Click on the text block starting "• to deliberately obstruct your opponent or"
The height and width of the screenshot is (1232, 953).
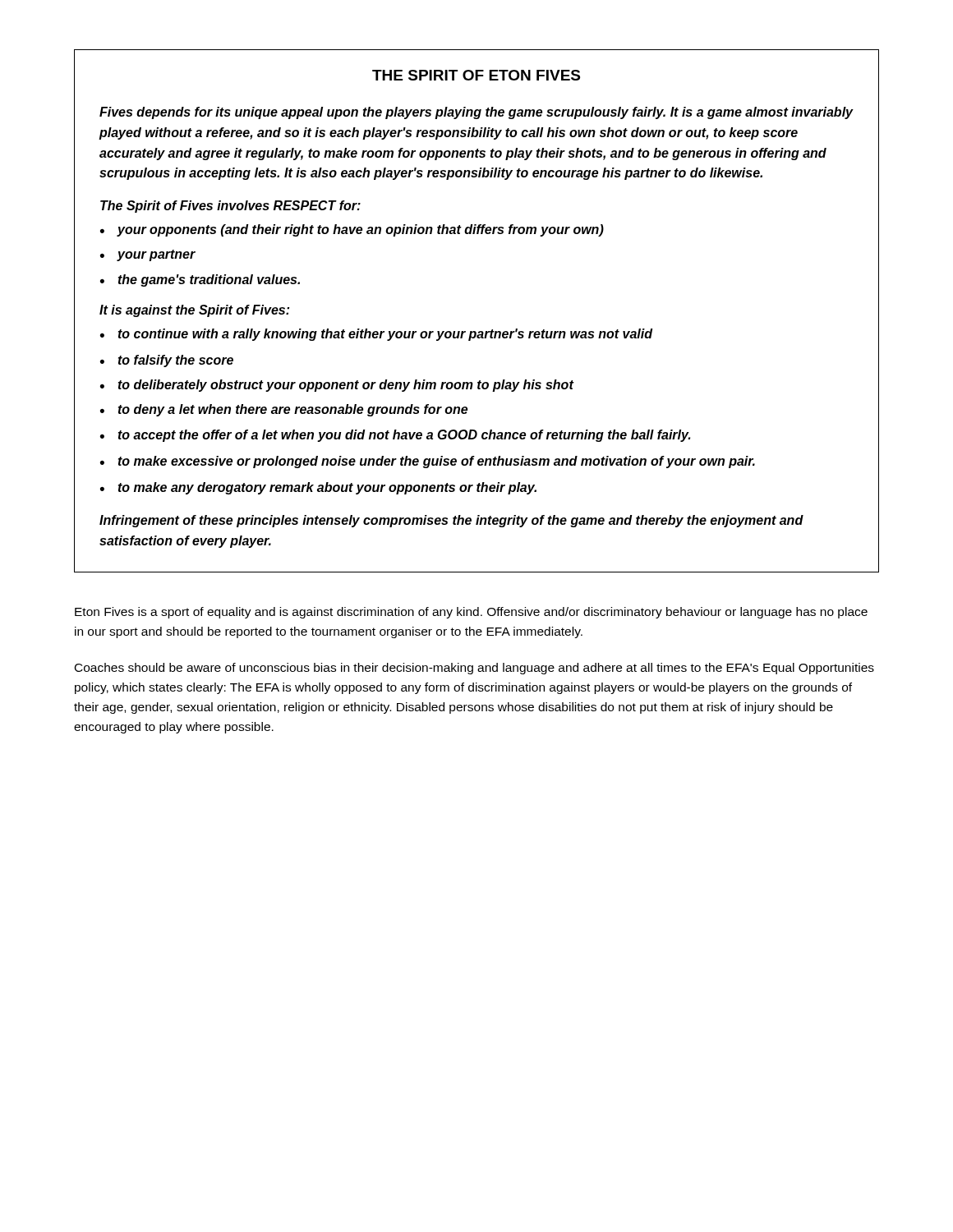click(x=476, y=386)
